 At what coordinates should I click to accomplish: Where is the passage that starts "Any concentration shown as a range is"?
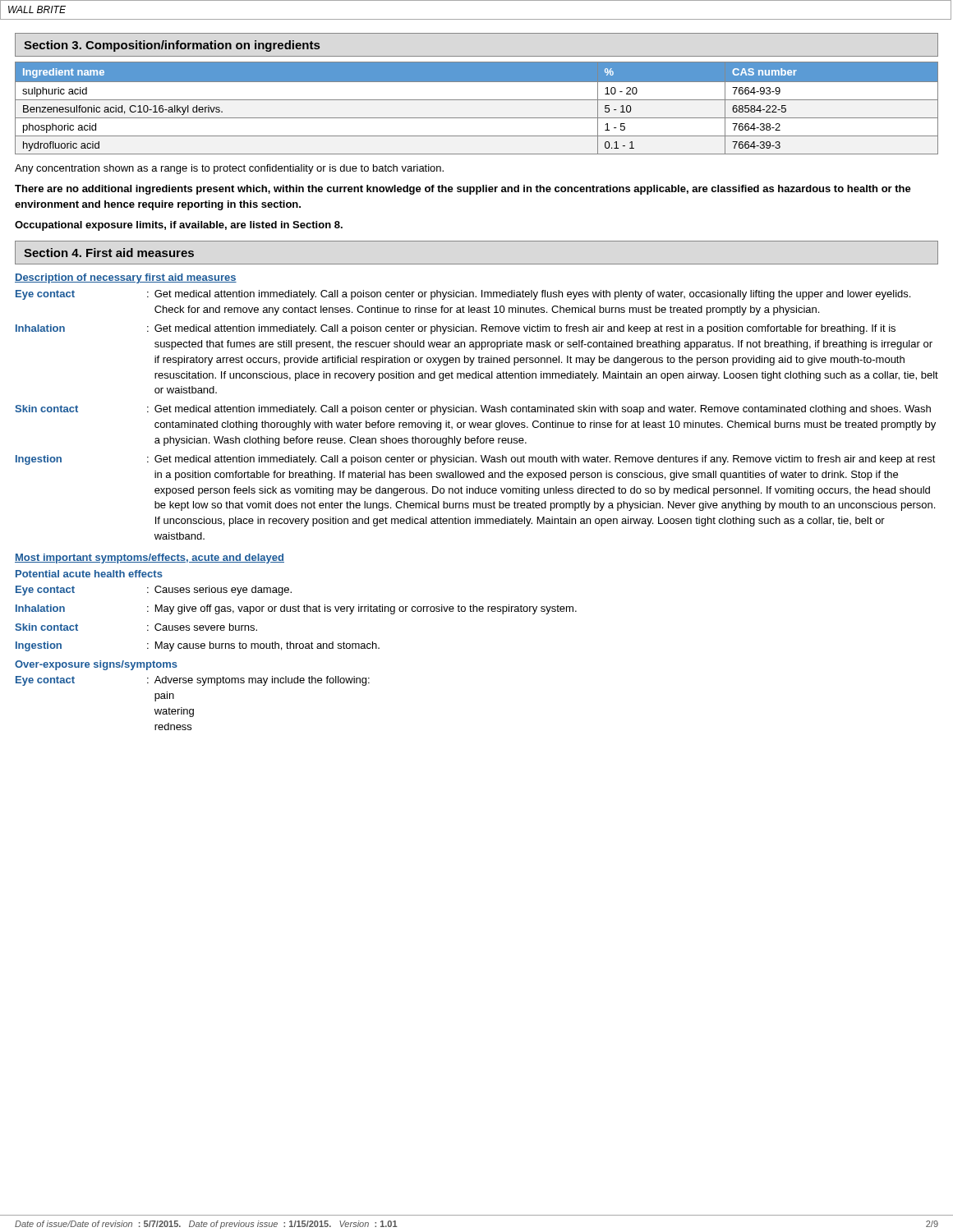pyautogui.click(x=230, y=168)
